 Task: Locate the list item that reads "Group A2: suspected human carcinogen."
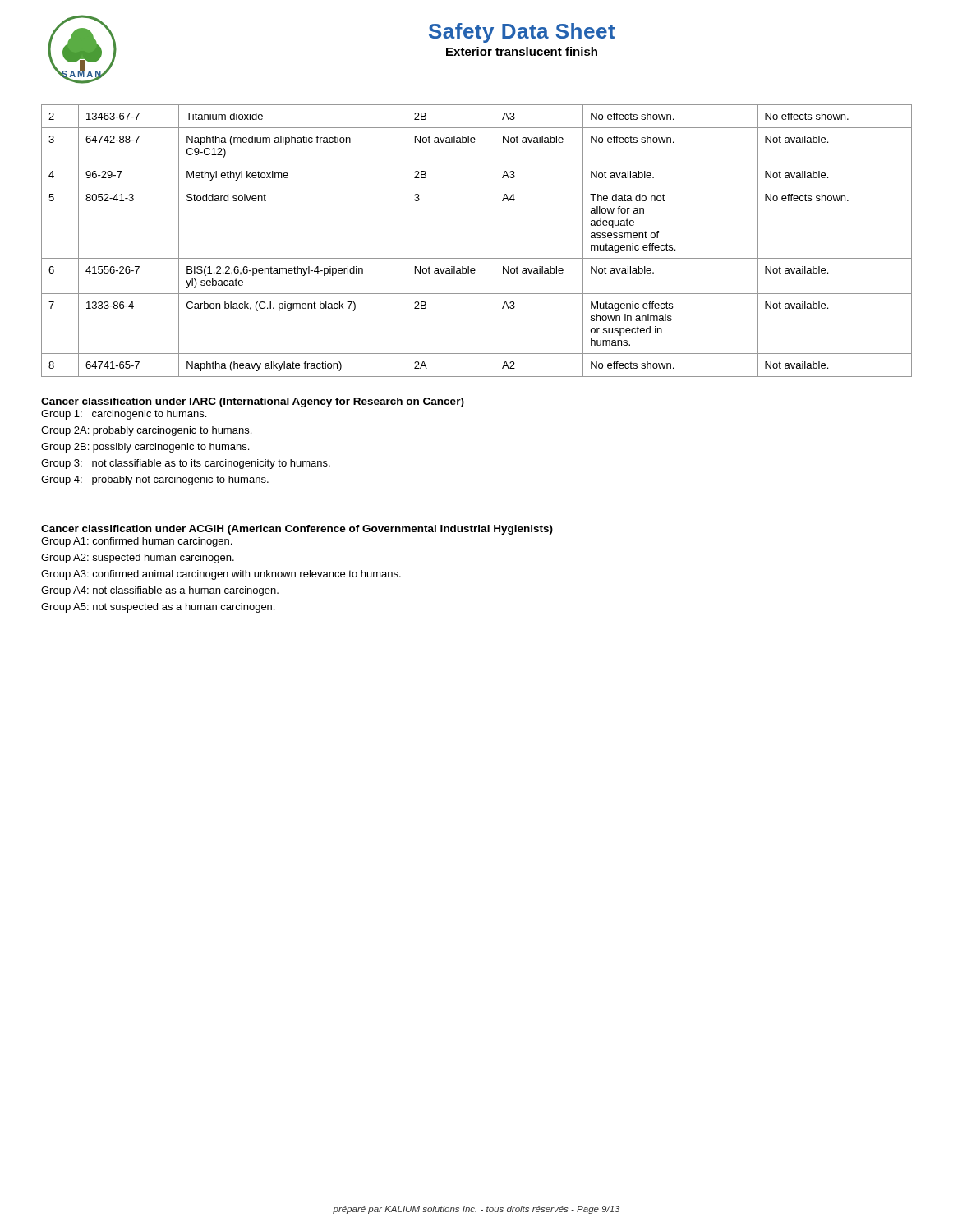138,557
